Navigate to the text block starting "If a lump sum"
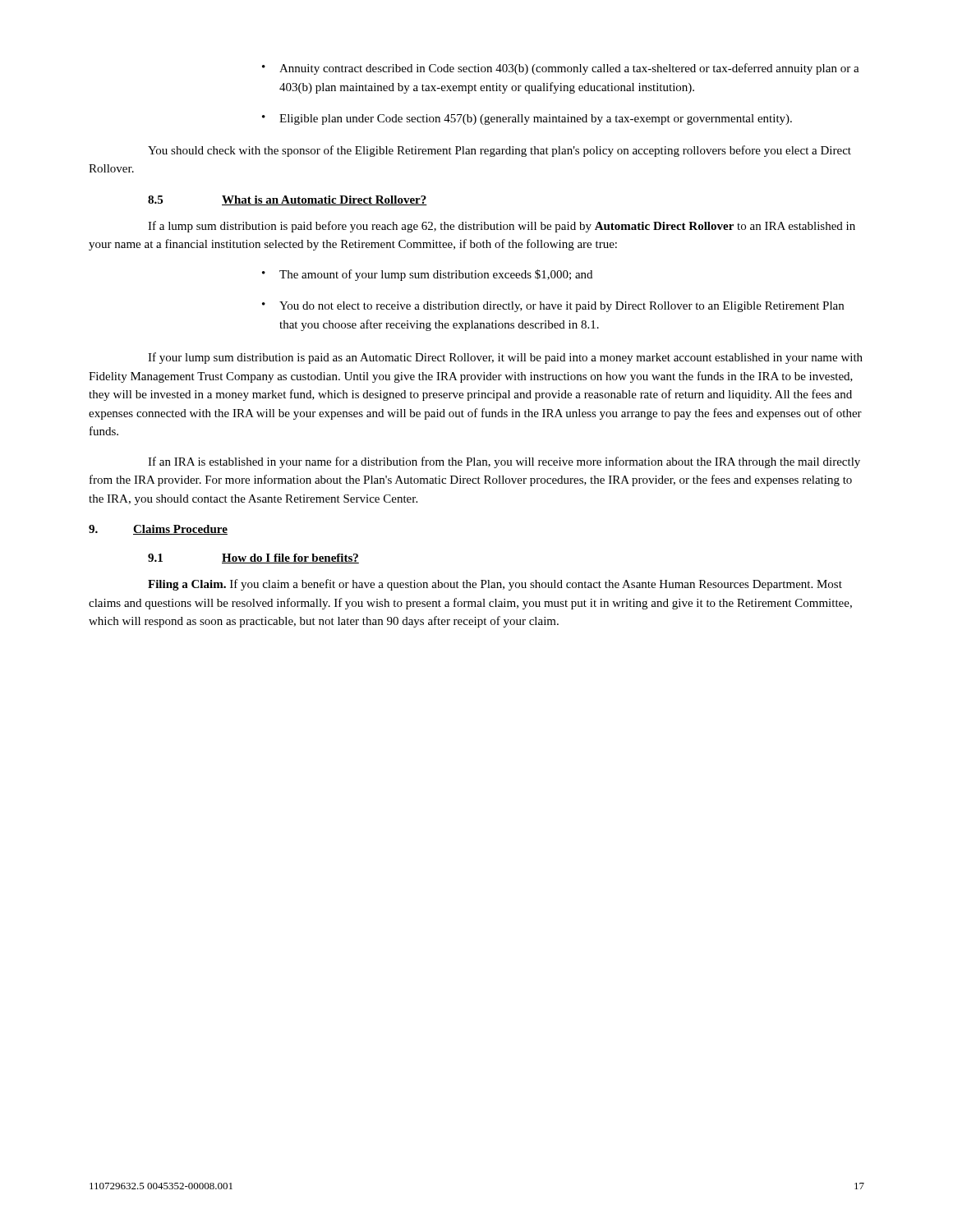This screenshot has width=953, height=1232. coord(472,235)
